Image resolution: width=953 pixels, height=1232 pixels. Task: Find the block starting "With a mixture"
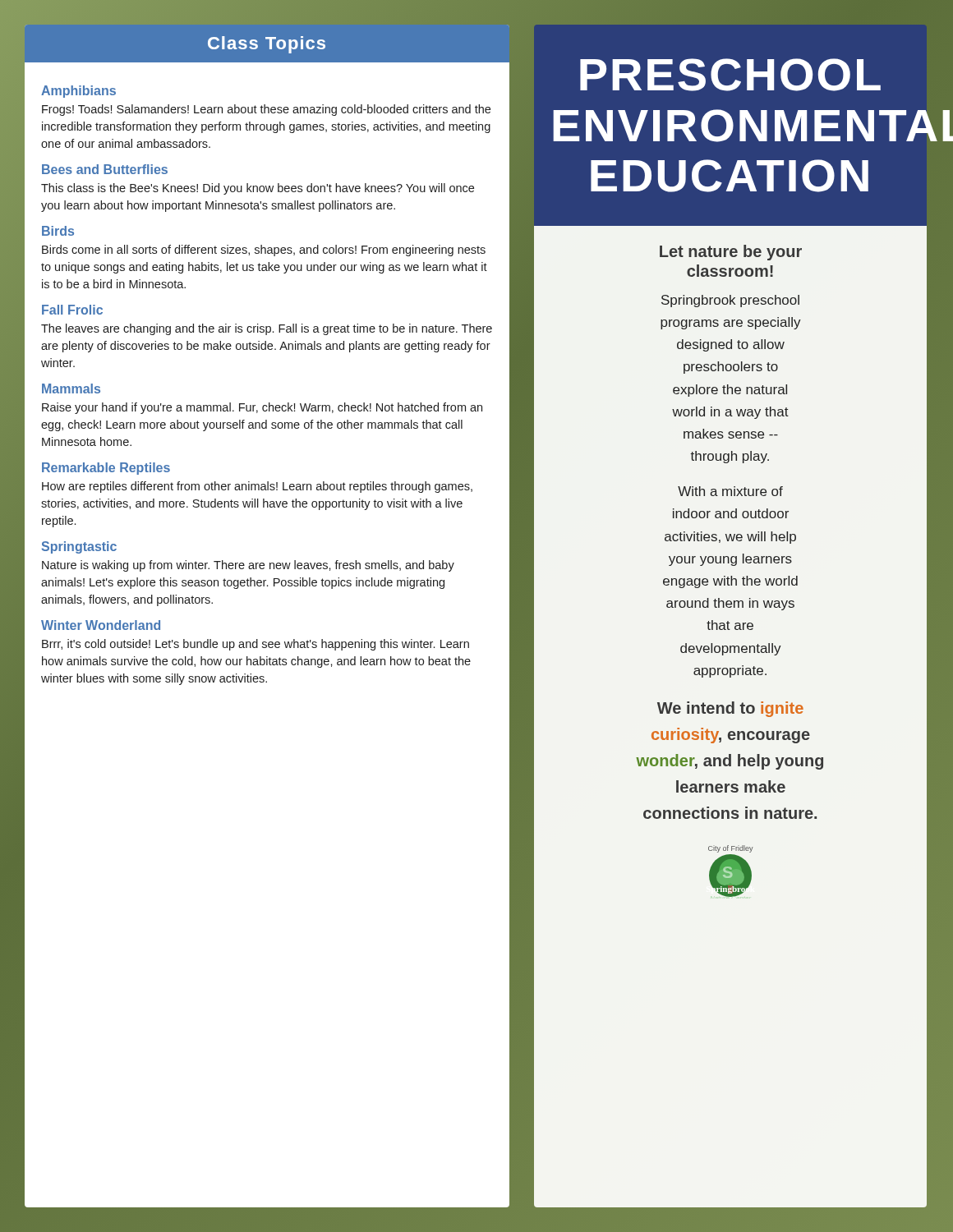click(730, 581)
